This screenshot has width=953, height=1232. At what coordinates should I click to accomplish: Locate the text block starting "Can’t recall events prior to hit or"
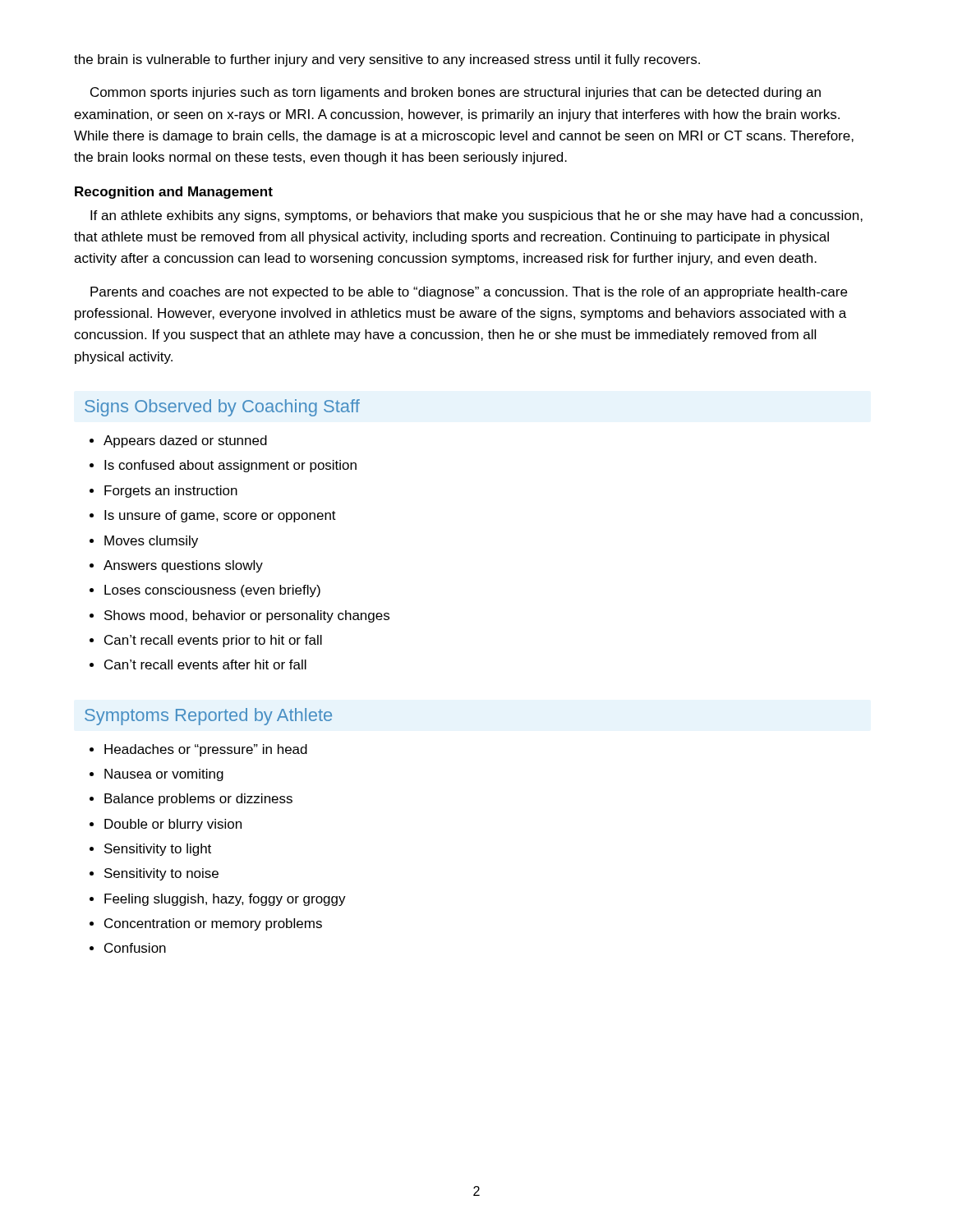206,641
